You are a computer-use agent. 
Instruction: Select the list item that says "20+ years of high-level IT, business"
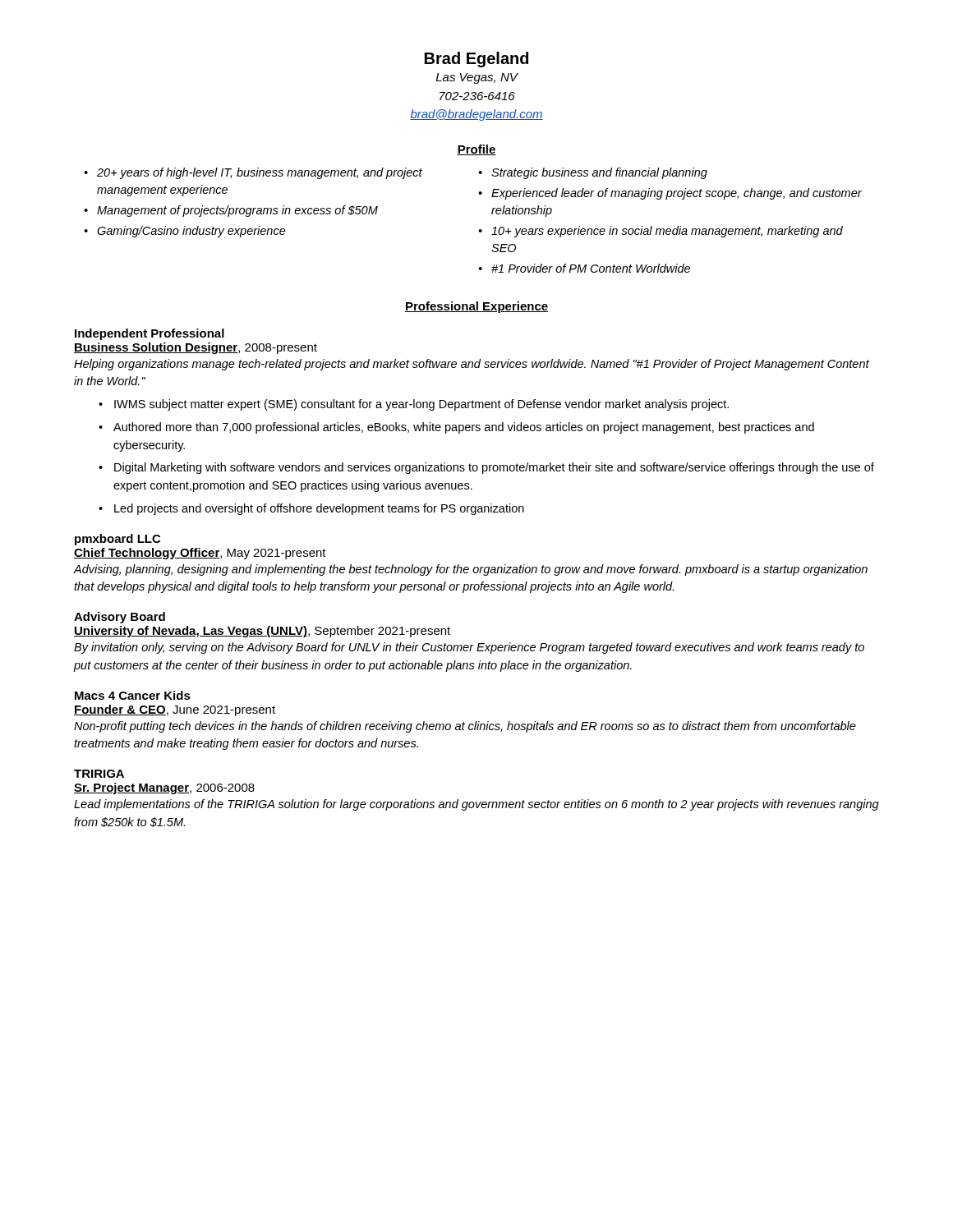click(259, 181)
